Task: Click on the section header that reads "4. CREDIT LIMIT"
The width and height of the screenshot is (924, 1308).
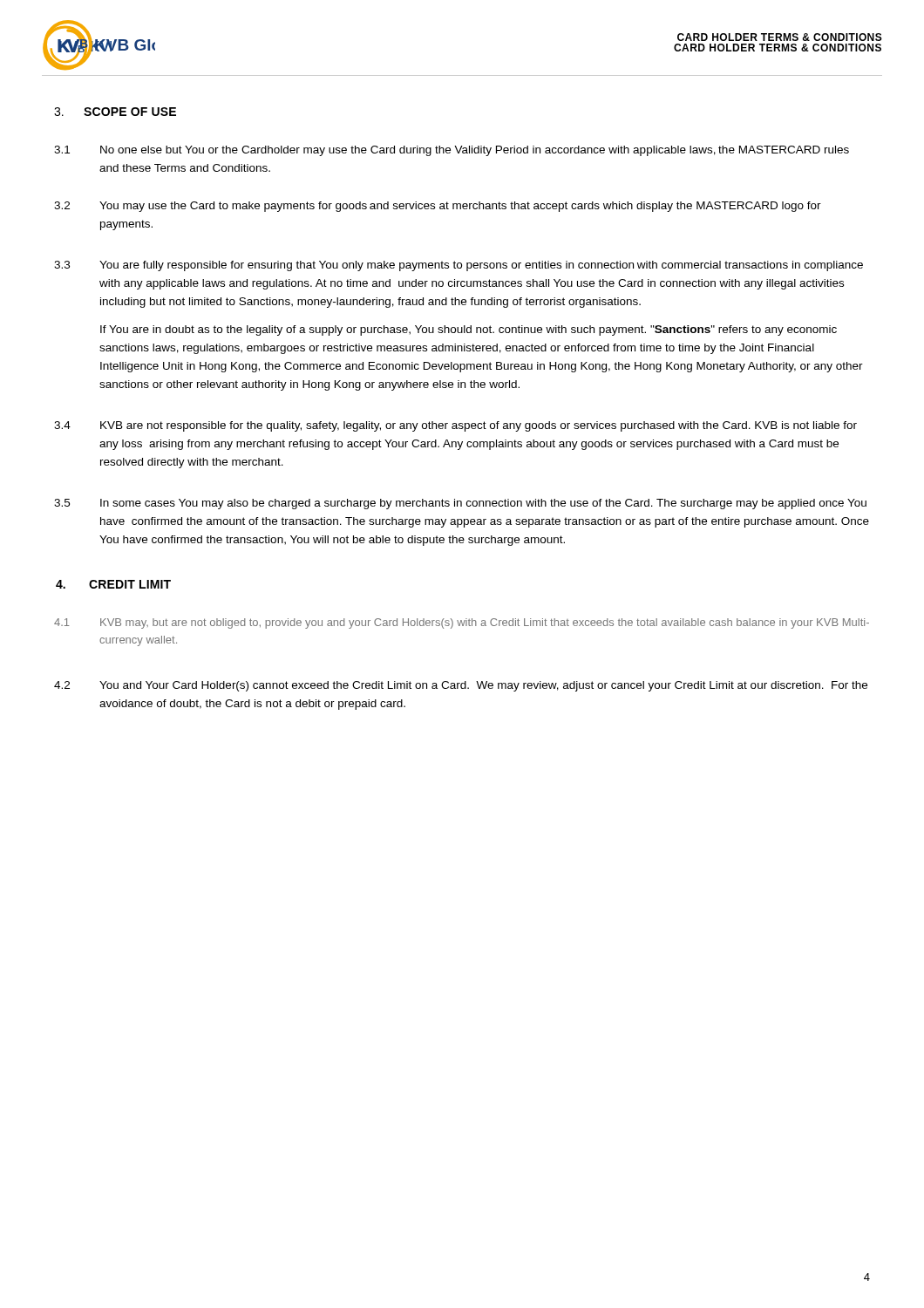Action: [x=113, y=584]
